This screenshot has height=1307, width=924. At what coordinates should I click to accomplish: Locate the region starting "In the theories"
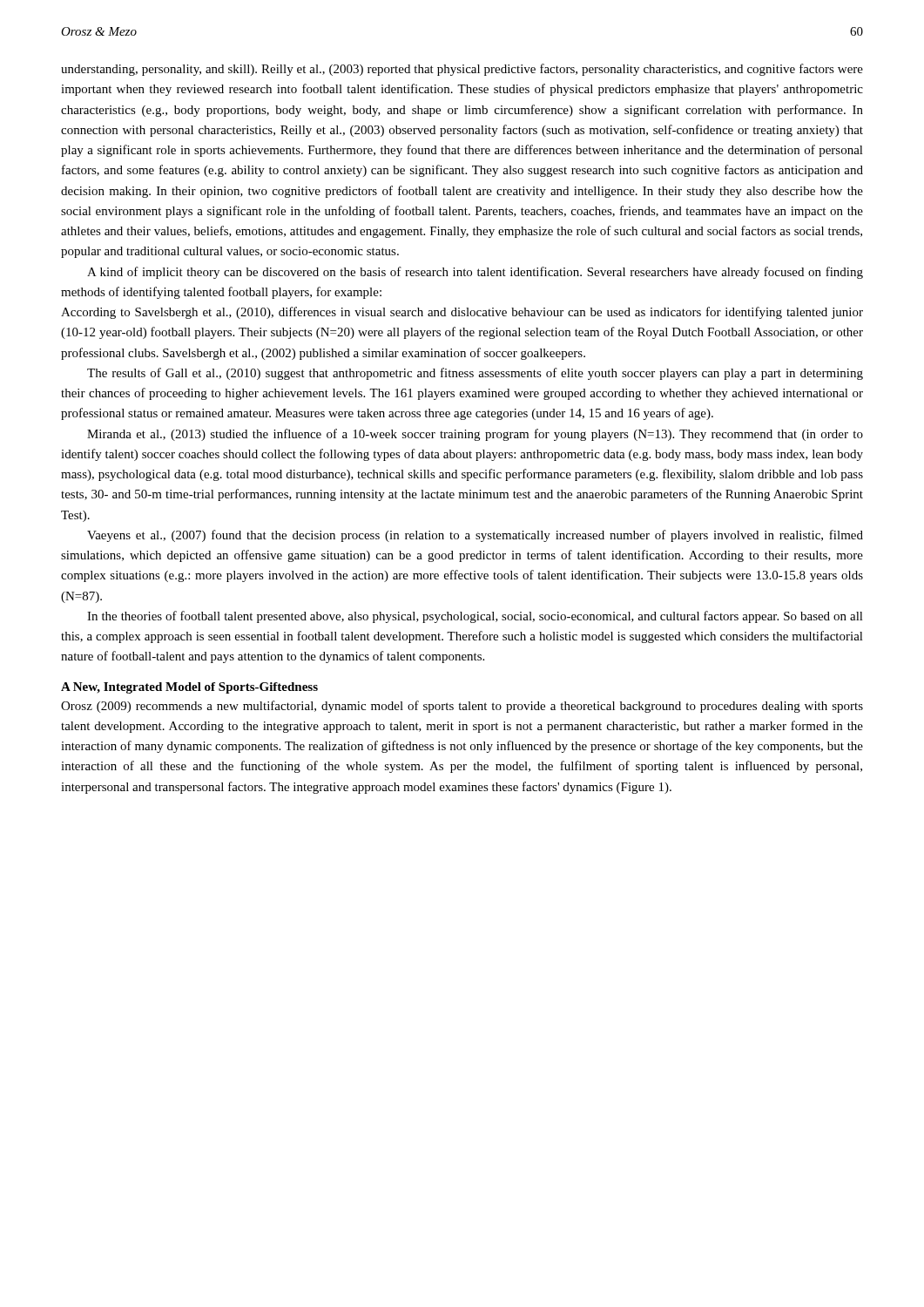tap(462, 637)
